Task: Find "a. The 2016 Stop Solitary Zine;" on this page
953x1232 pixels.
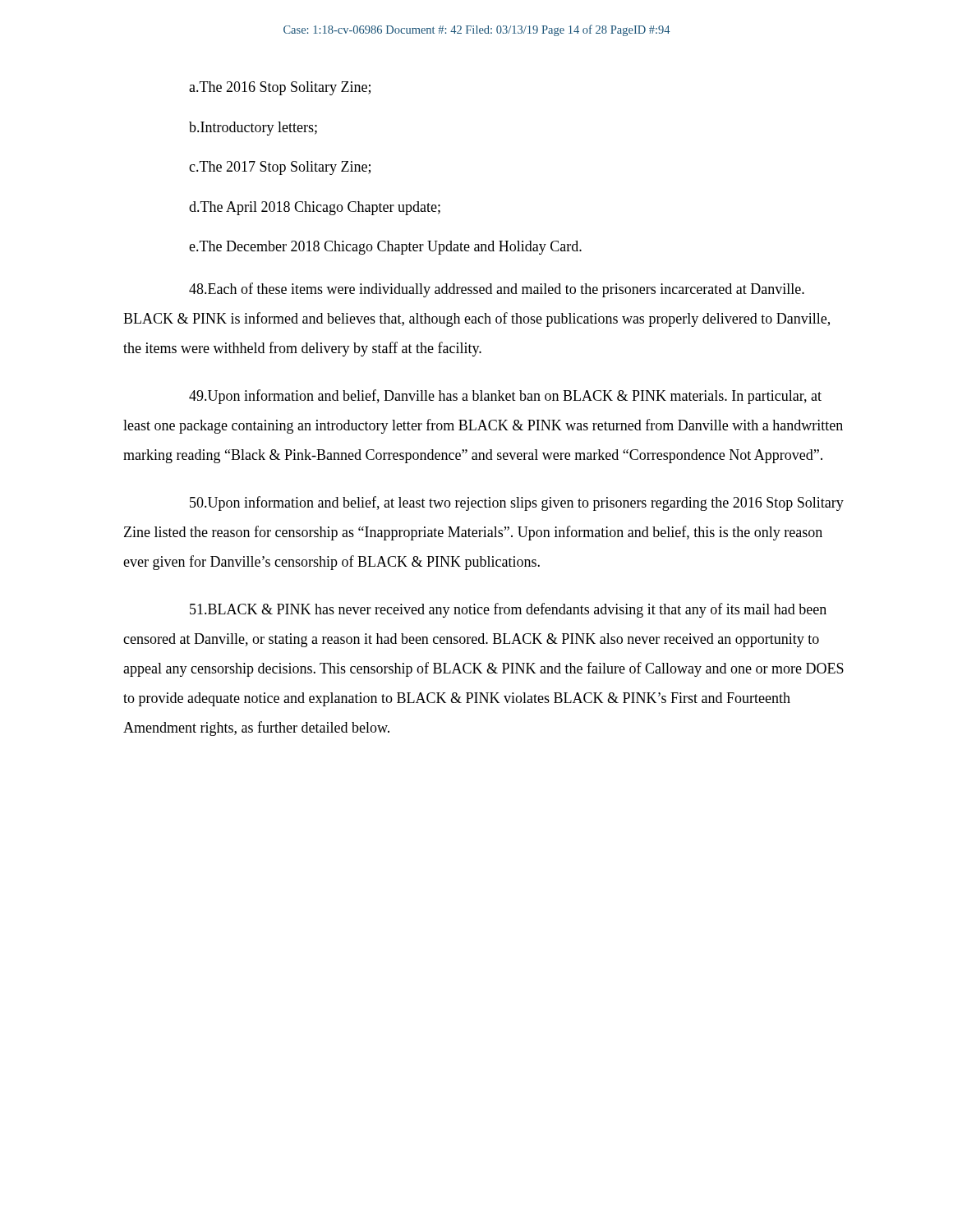Action: (280, 88)
